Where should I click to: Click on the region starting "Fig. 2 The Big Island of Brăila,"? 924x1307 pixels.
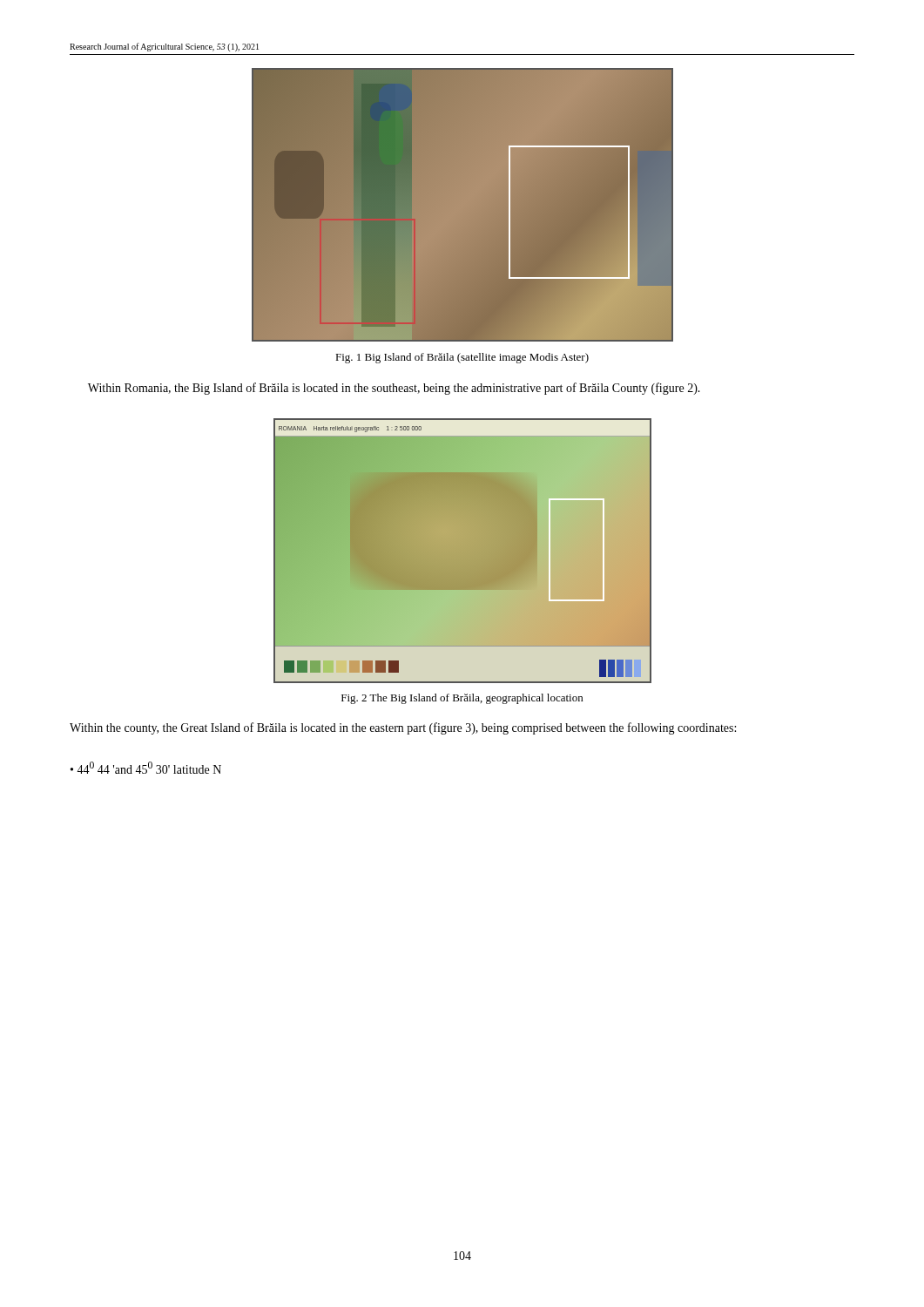462,698
